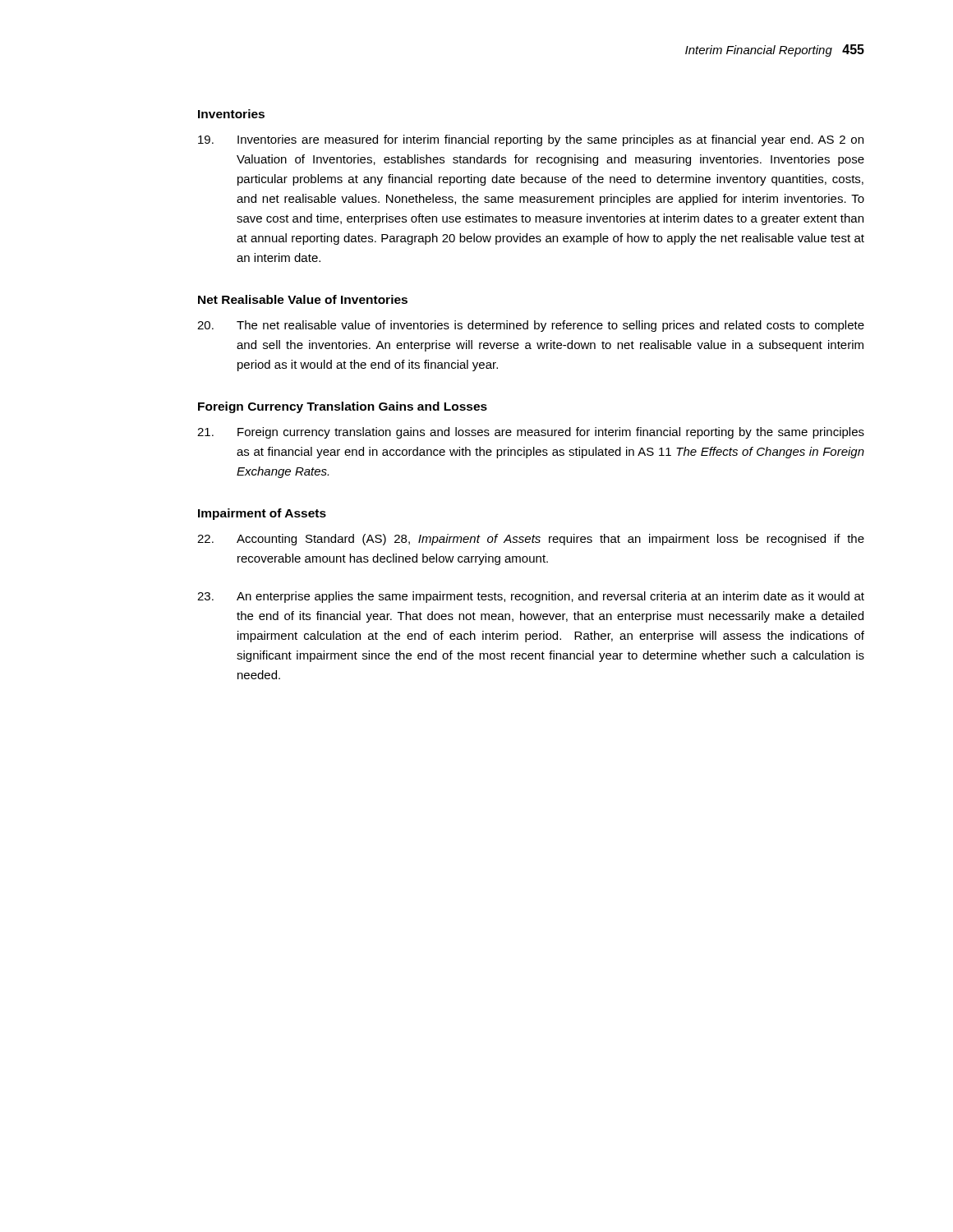The height and width of the screenshot is (1232, 953).
Task: Find the passage starting "Accounting Standard (AS) 28, Impairment of"
Action: click(x=531, y=549)
